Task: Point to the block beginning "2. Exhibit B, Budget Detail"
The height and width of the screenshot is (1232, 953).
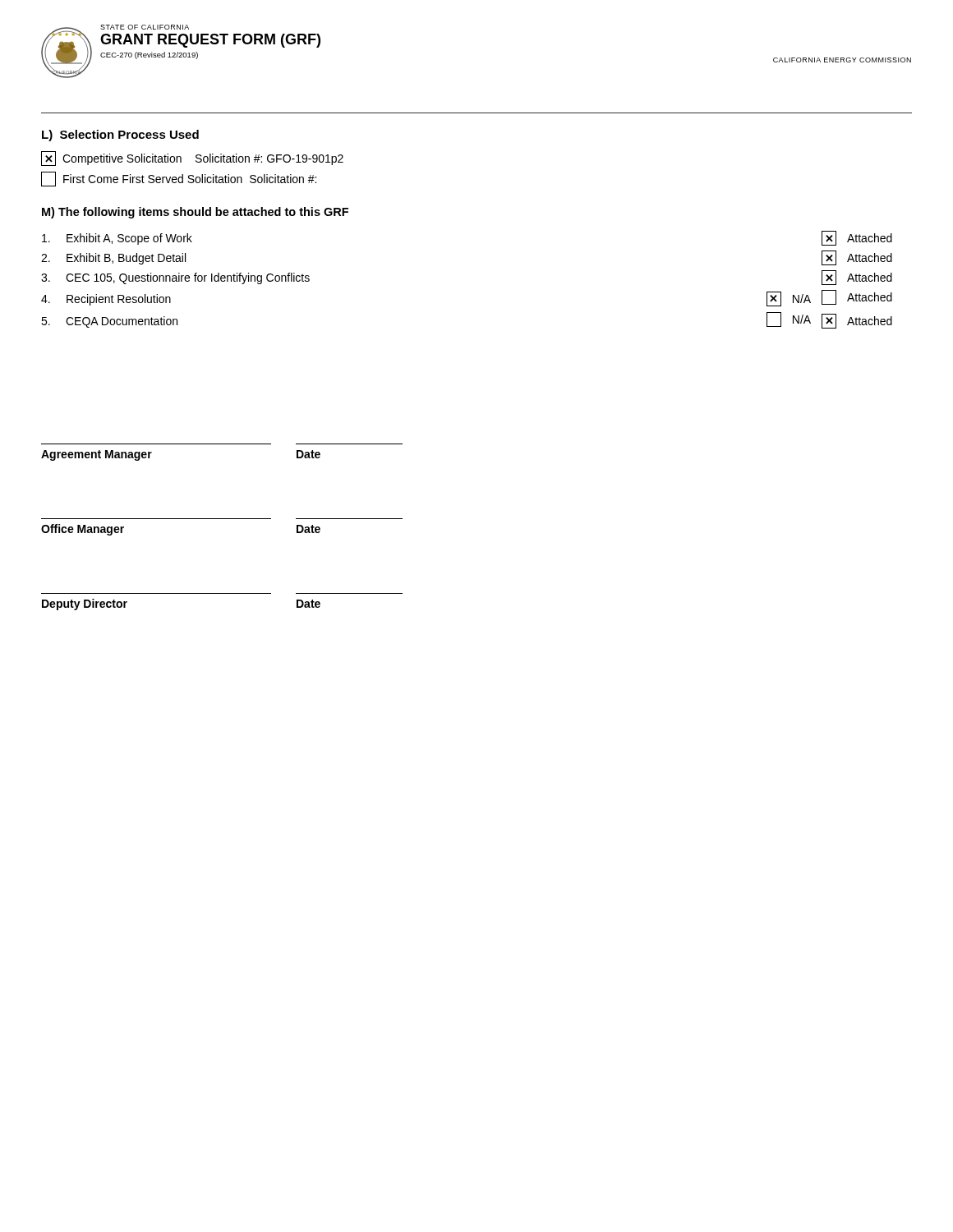Action: tap(127, 257)
